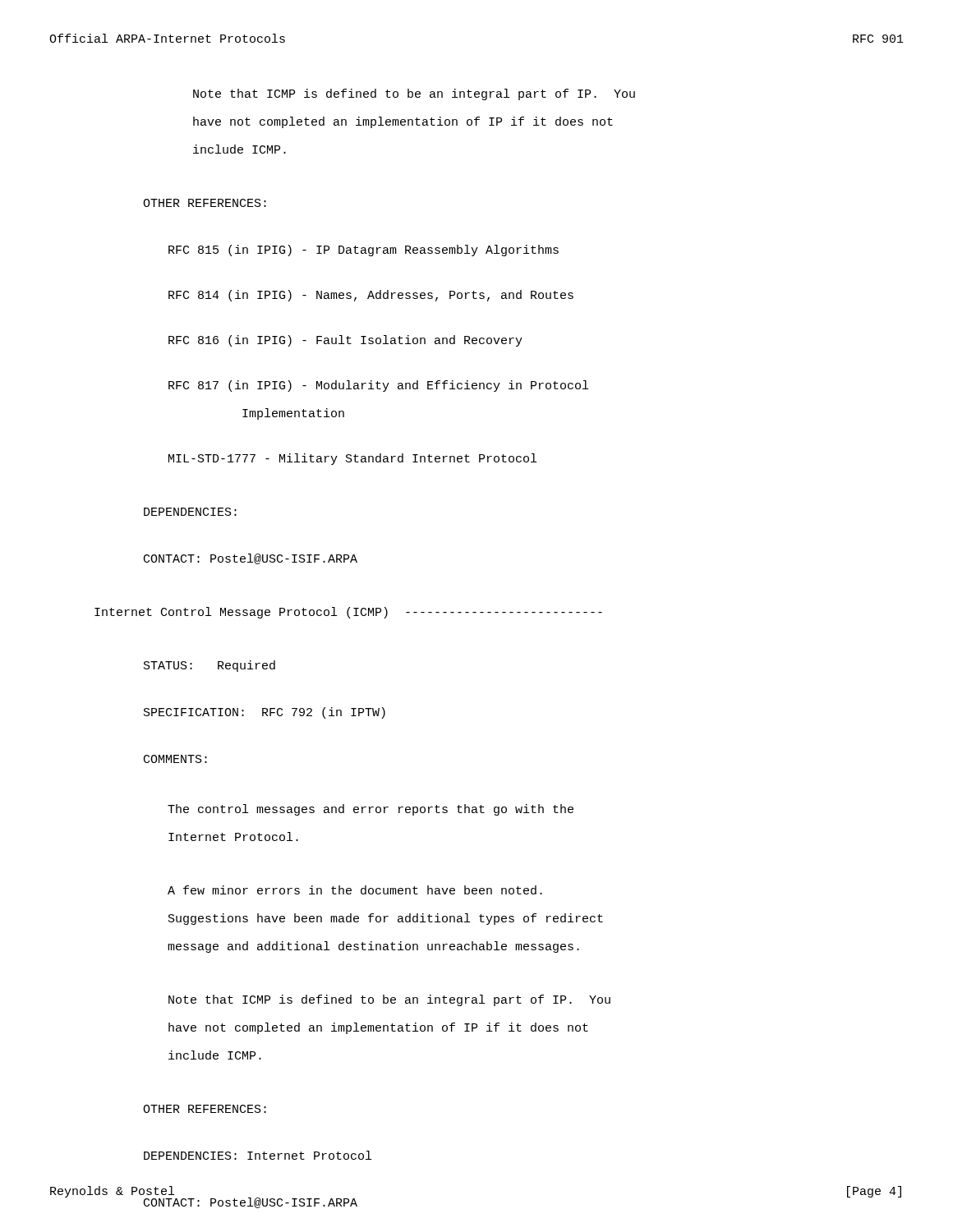The width and height of the screenshot is (953, 1232).
Task: Click on the region starting "The control messages and error"
Action: 371,810
